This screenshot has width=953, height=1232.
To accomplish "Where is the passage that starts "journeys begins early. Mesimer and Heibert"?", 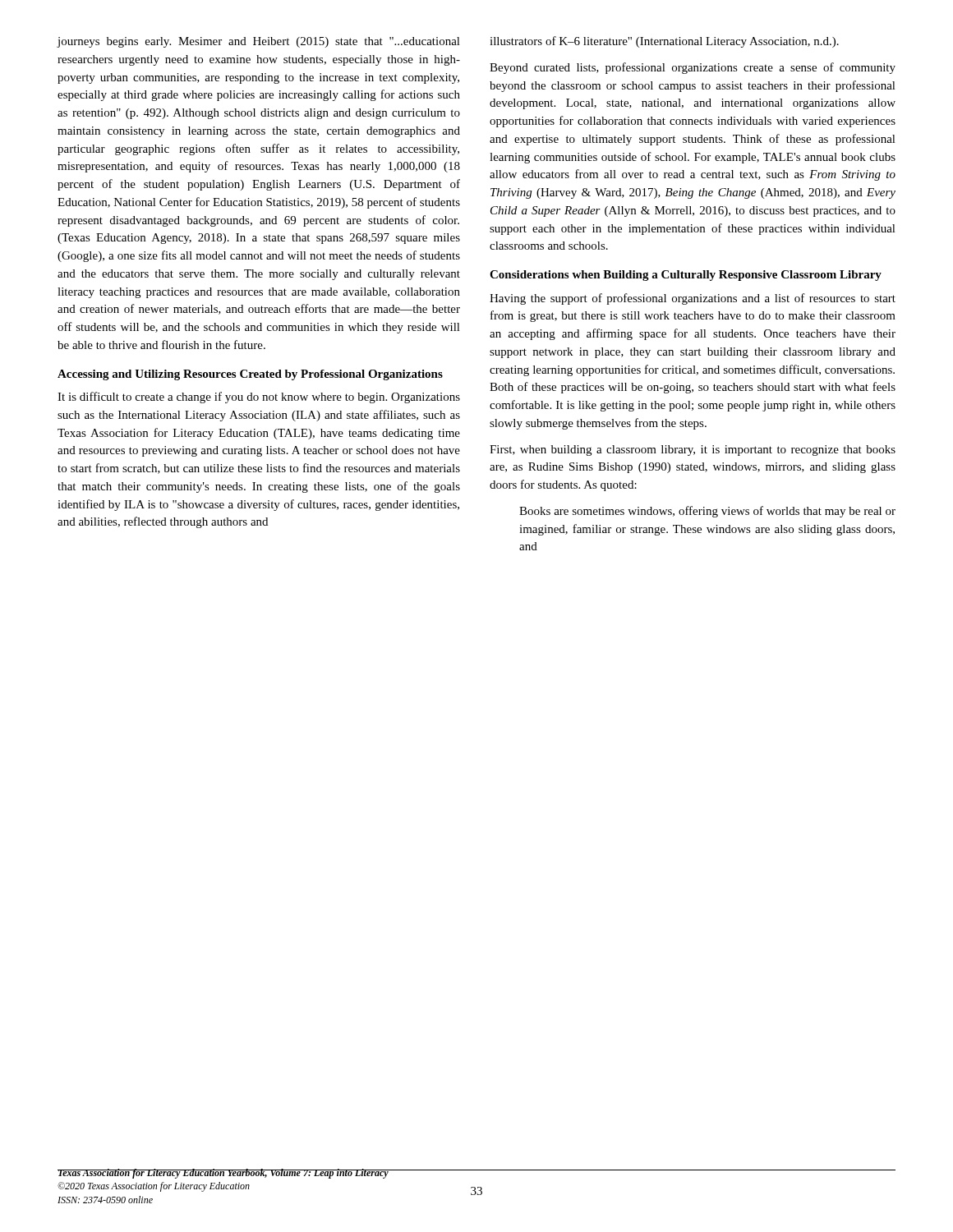I will (259, 194).
